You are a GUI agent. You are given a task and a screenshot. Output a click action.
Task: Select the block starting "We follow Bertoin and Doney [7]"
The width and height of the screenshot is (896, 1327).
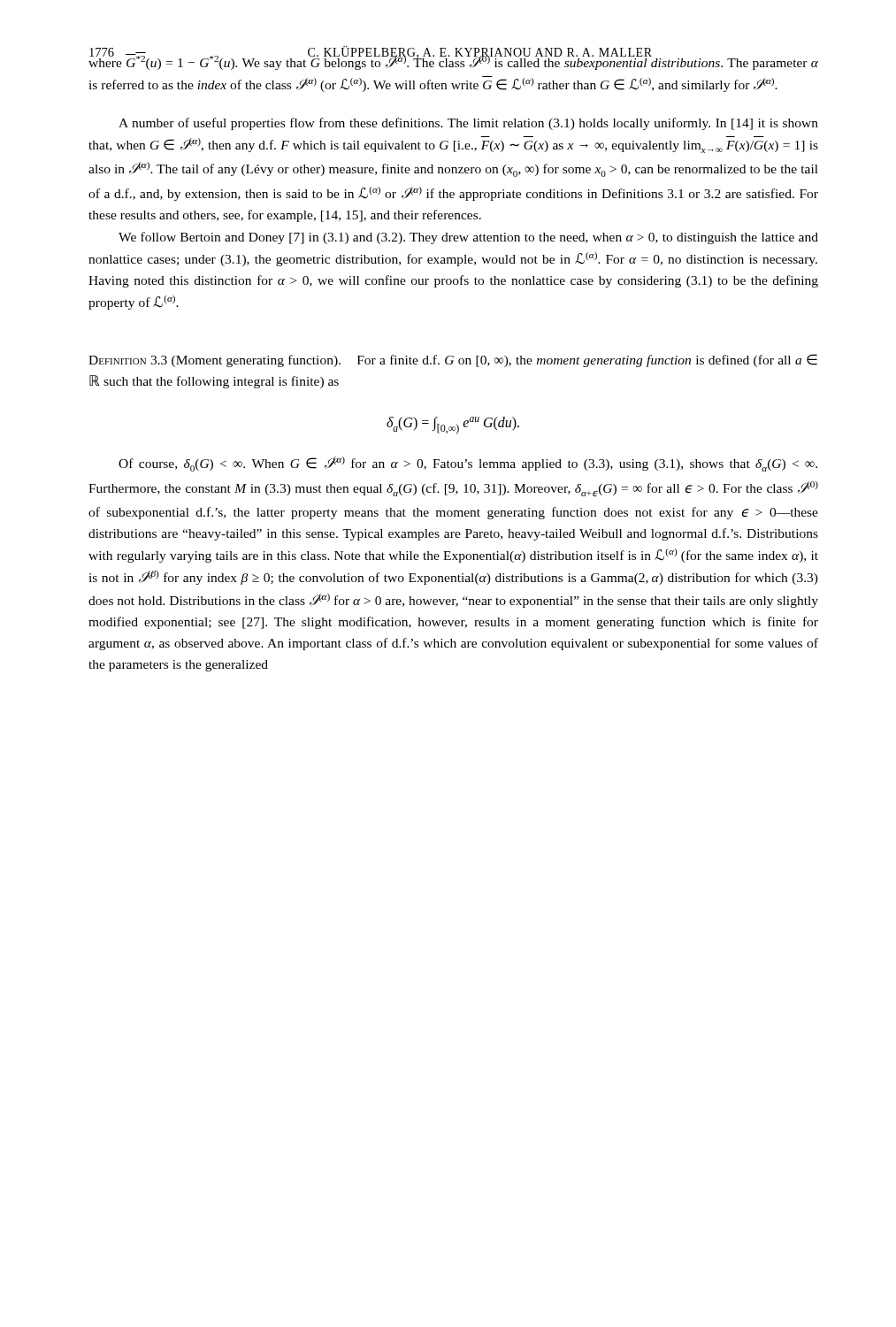click(453, 269)
